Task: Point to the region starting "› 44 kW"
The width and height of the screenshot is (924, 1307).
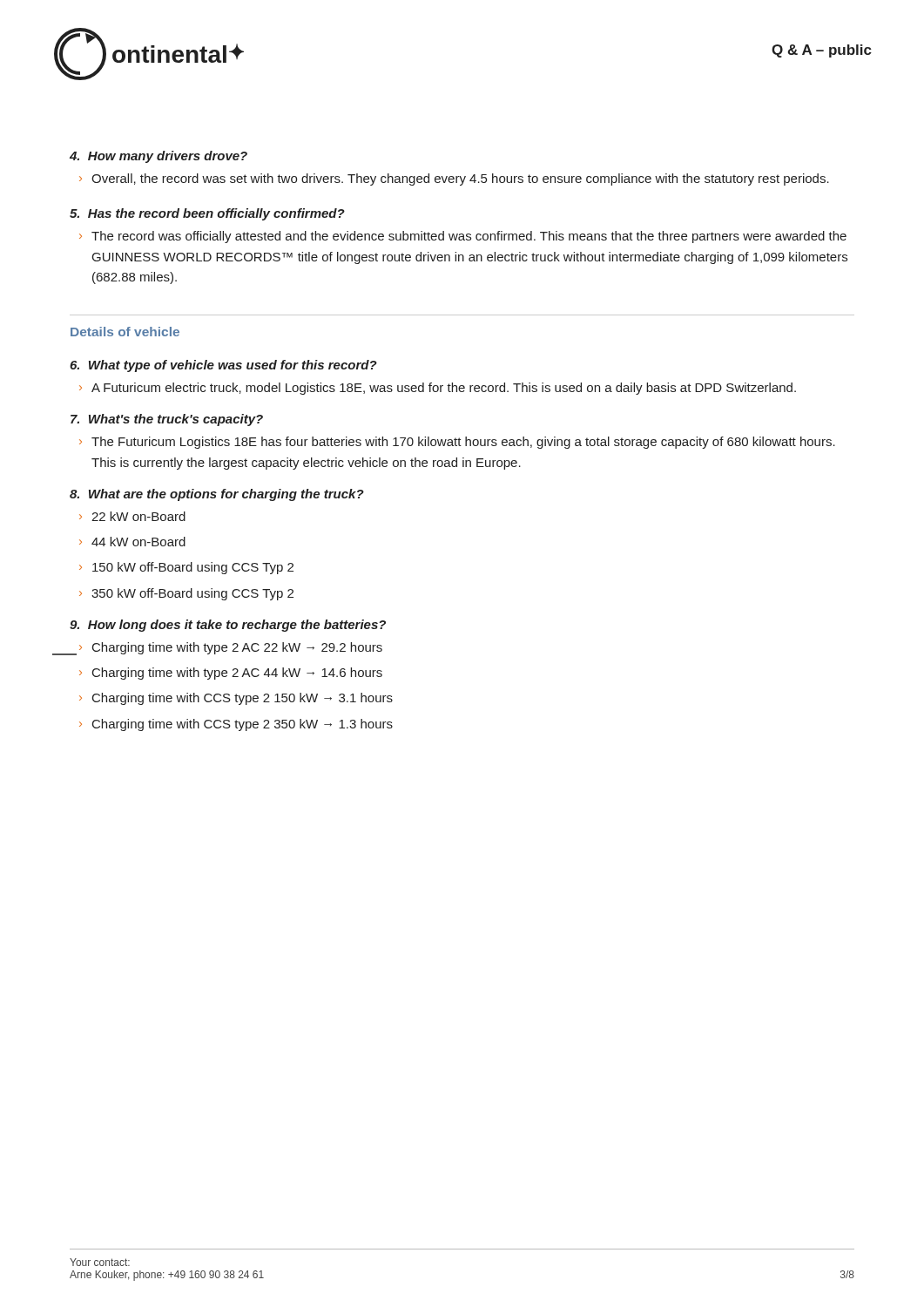Action: click(132, 542)
